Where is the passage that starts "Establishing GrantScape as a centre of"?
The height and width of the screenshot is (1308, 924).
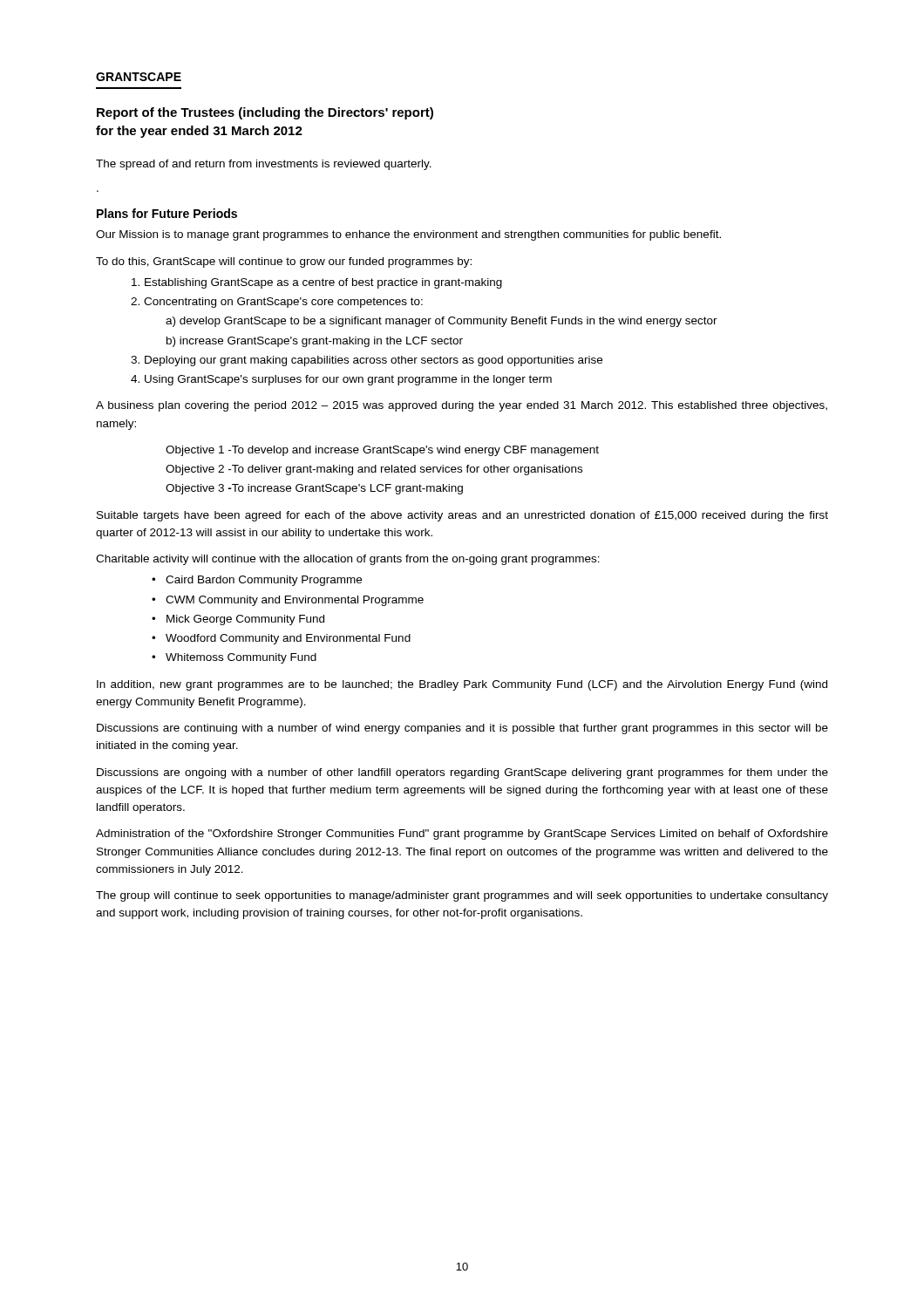(x=317, y=282)
